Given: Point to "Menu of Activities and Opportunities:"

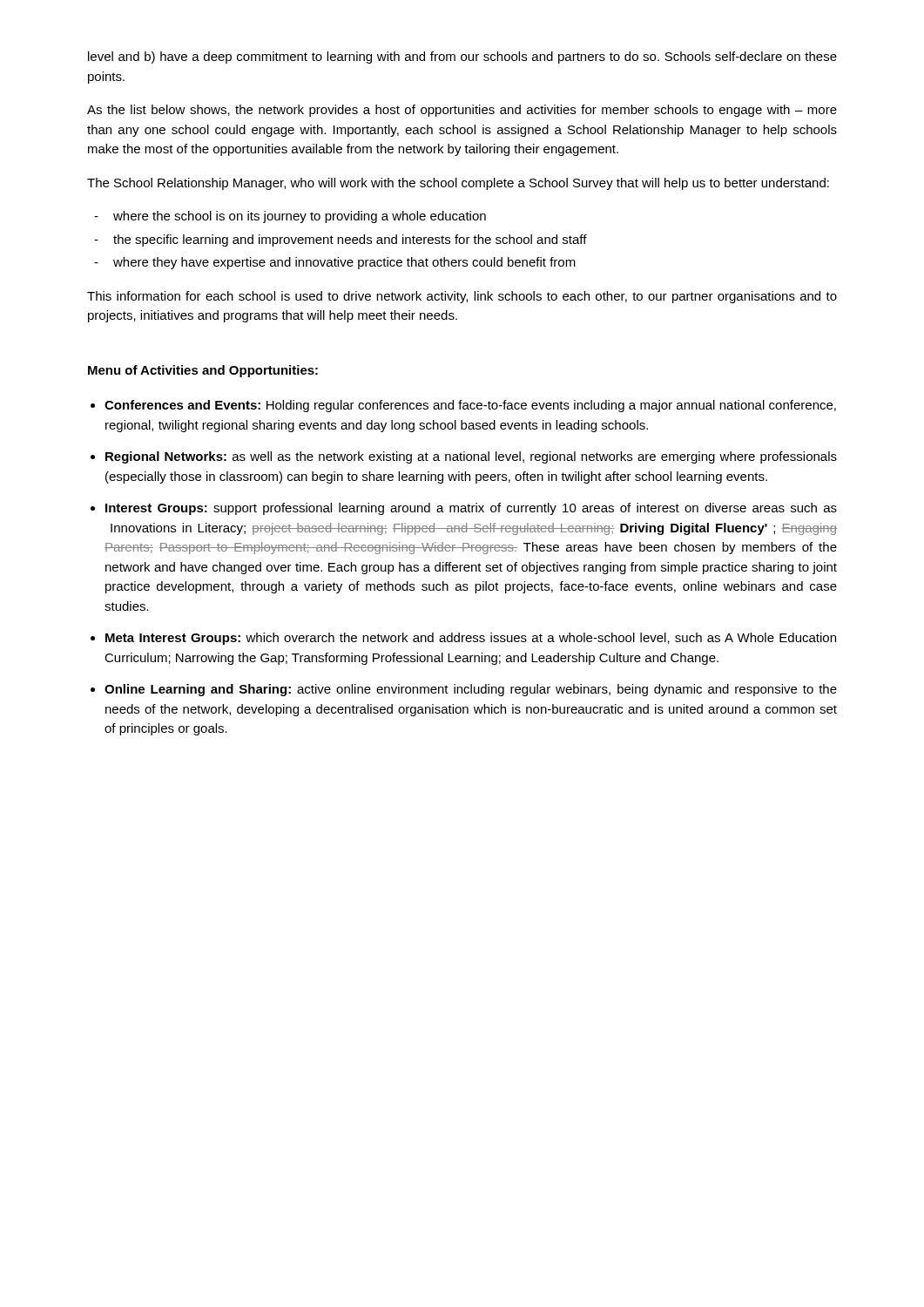Looking at the screenshot, I should pos(203,369).
